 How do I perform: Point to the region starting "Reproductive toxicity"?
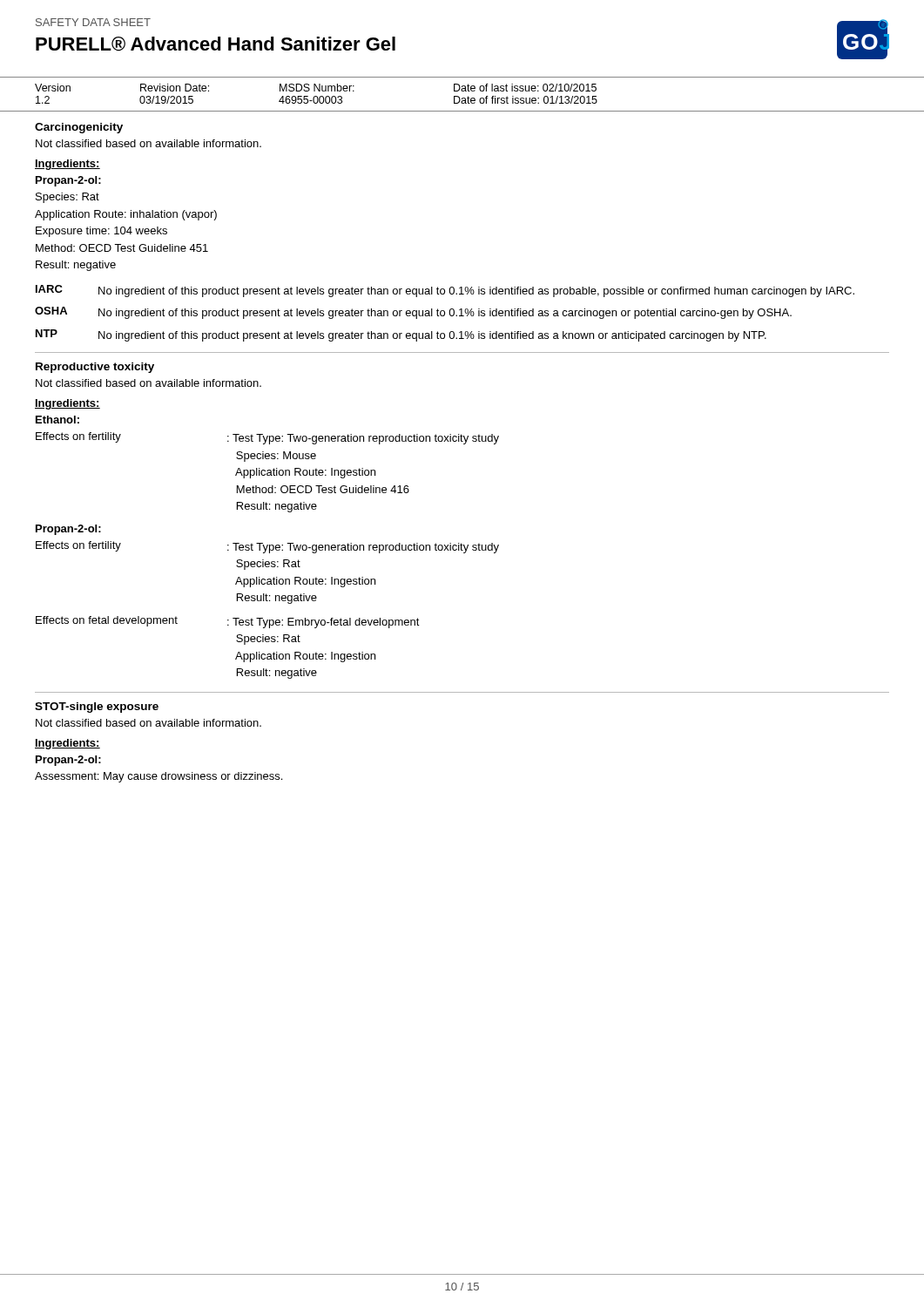click(95, 366)
